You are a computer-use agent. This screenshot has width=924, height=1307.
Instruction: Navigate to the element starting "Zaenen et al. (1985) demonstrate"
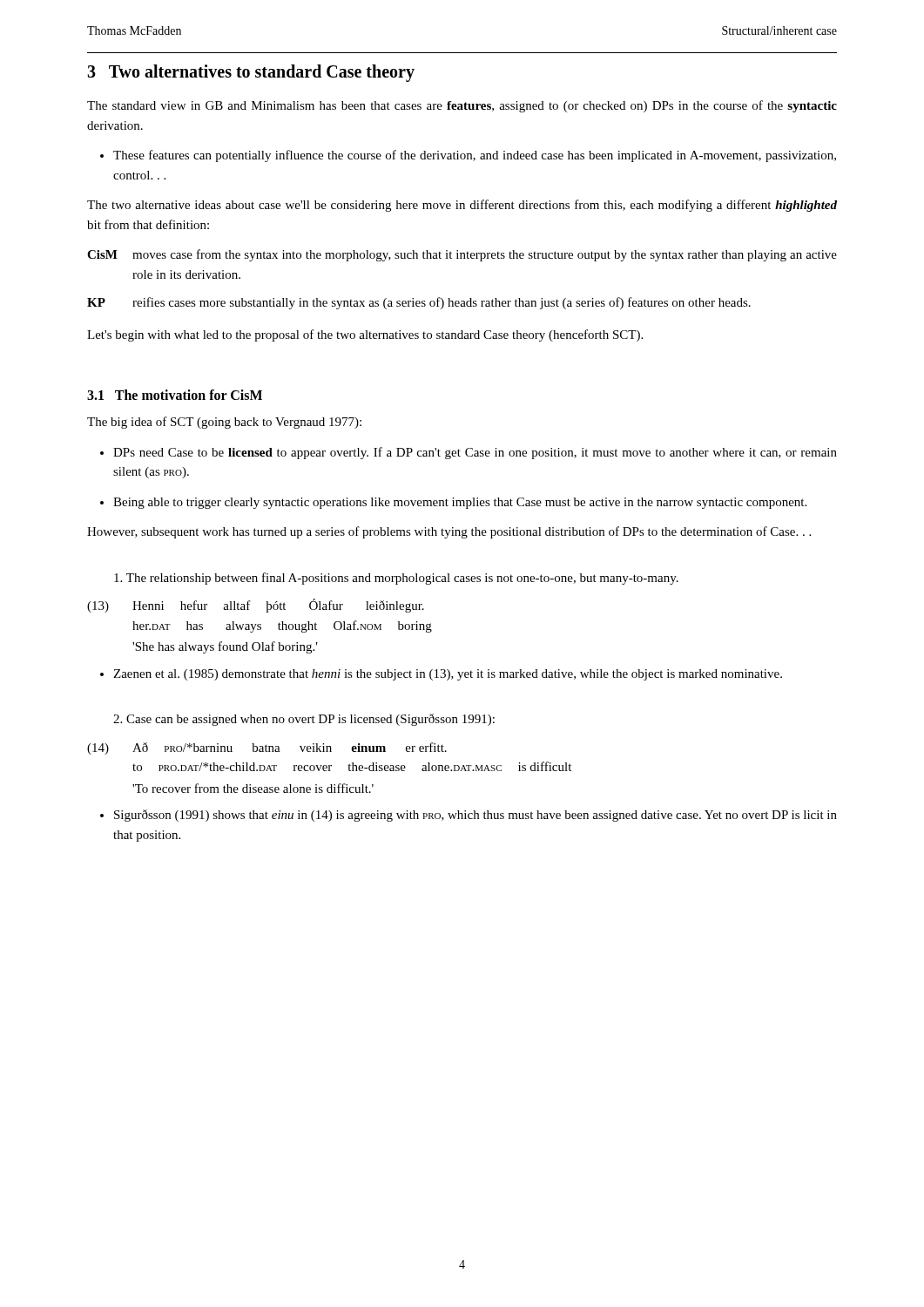462,673
